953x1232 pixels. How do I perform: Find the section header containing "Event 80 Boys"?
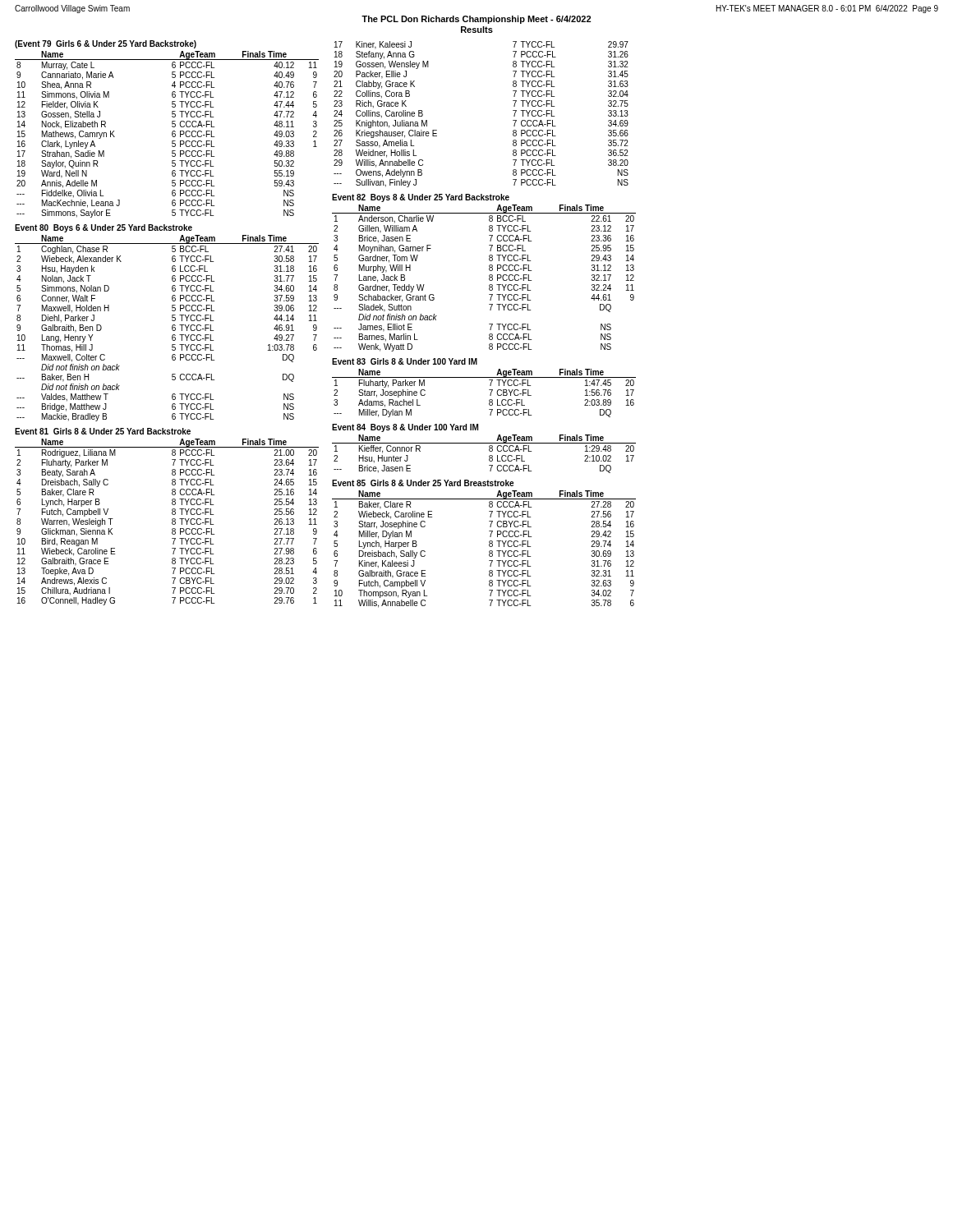[x=104, y=228]
